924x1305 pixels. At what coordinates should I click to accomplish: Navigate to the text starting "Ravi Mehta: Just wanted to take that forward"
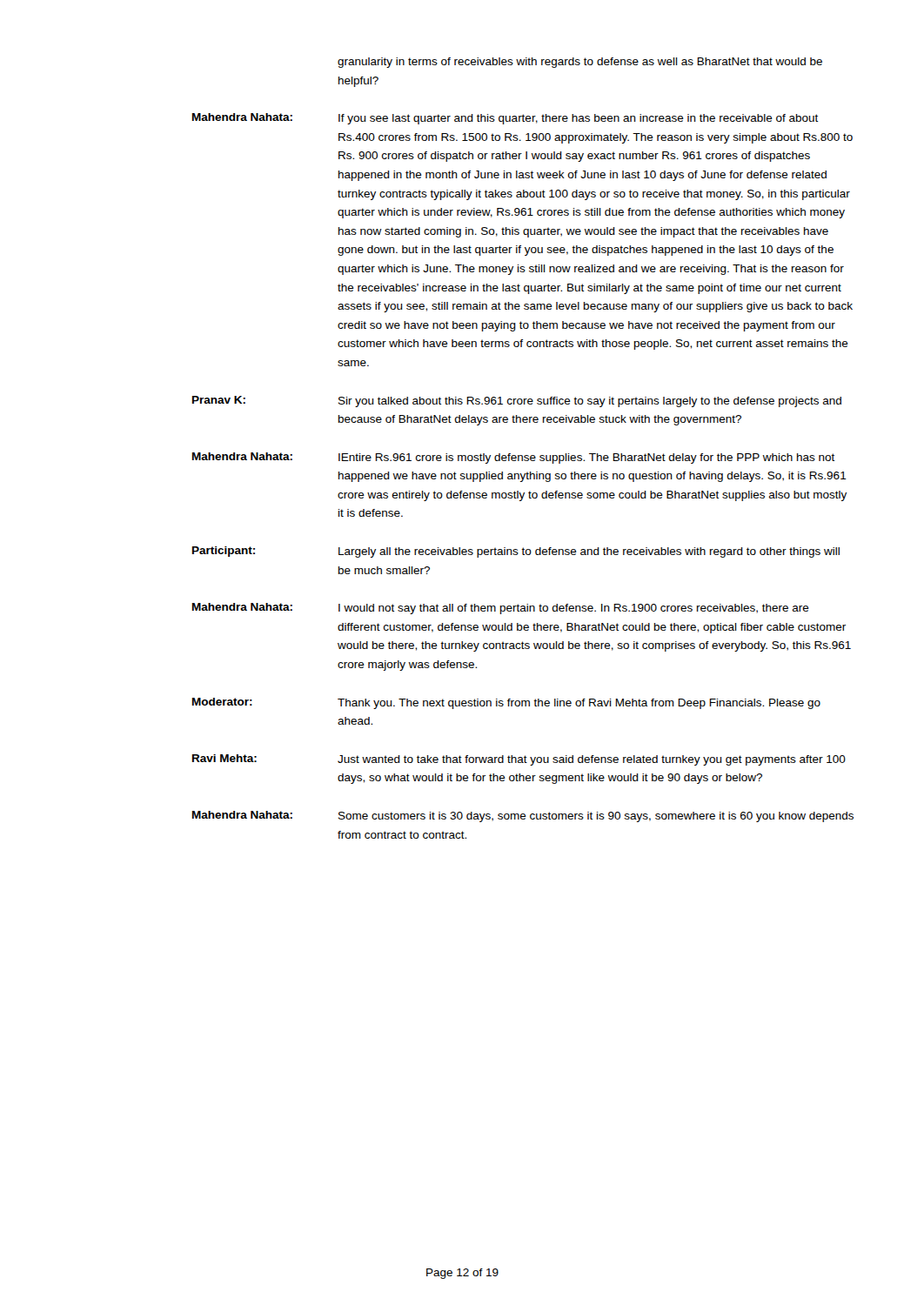coord(523,769)
